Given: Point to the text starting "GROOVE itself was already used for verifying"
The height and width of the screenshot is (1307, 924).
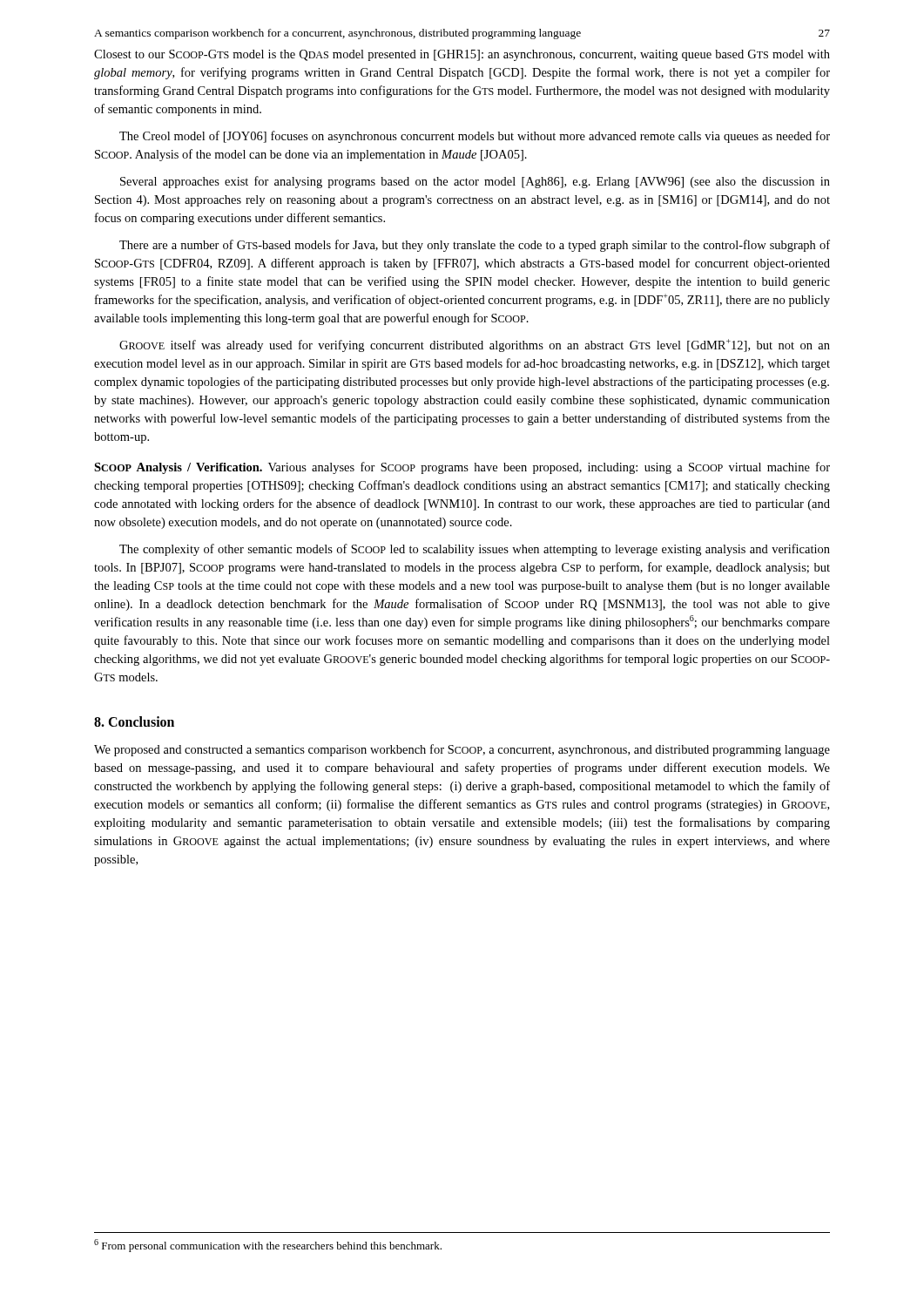Looking at the screenshot, I should point(462,391).
